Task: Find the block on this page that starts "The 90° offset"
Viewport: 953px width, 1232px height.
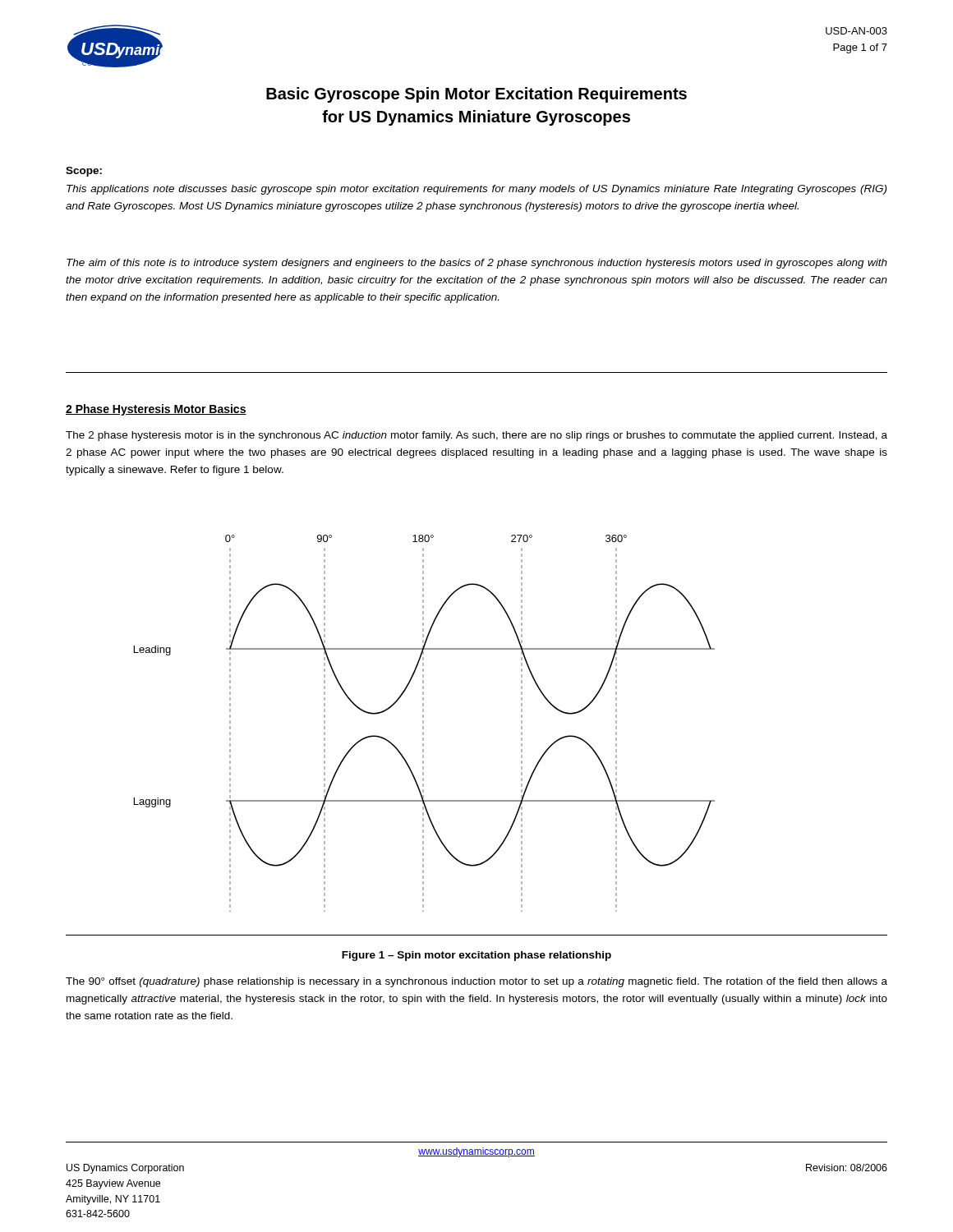Action: [x=476, y=998]
